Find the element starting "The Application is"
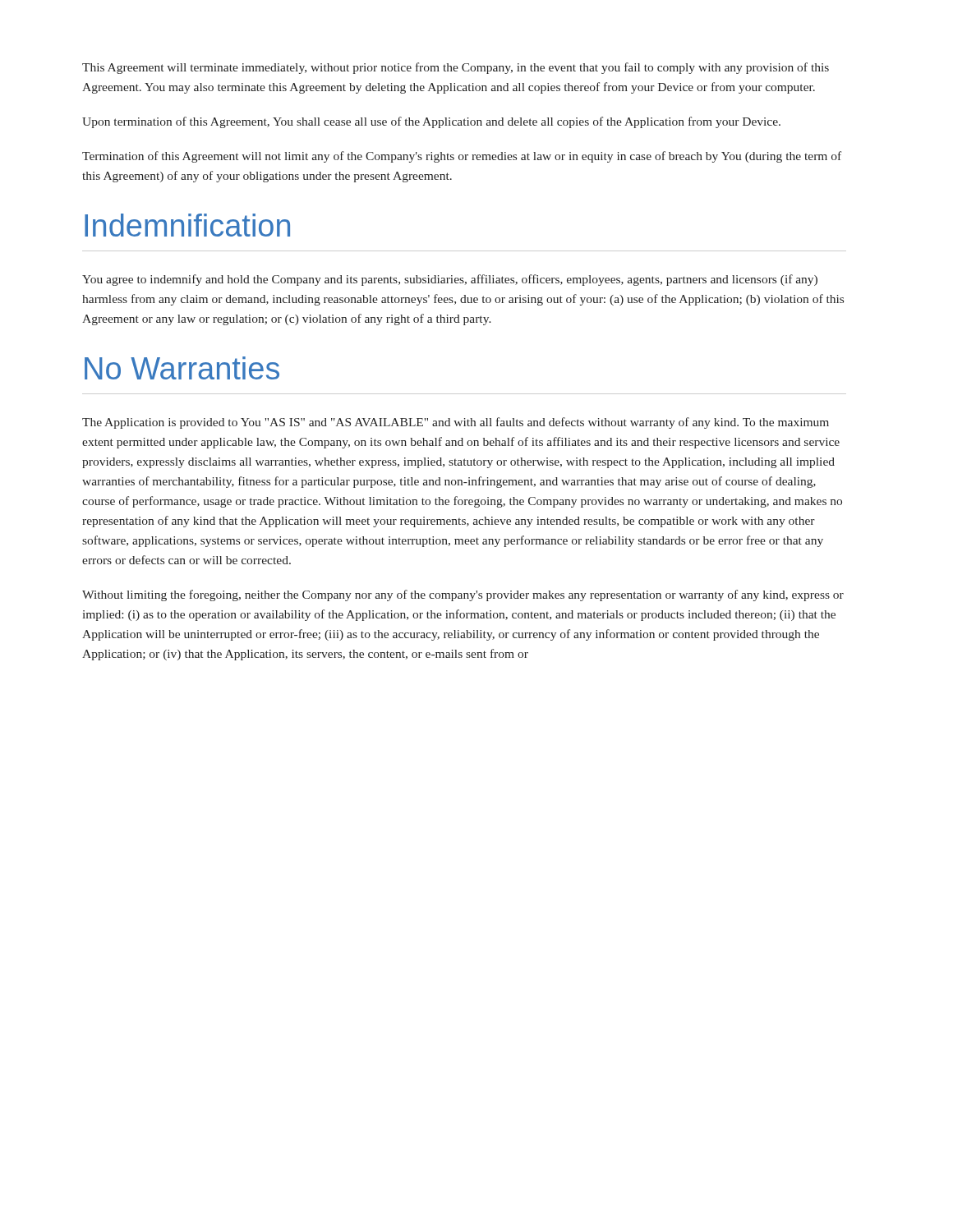 coord(462,491)
